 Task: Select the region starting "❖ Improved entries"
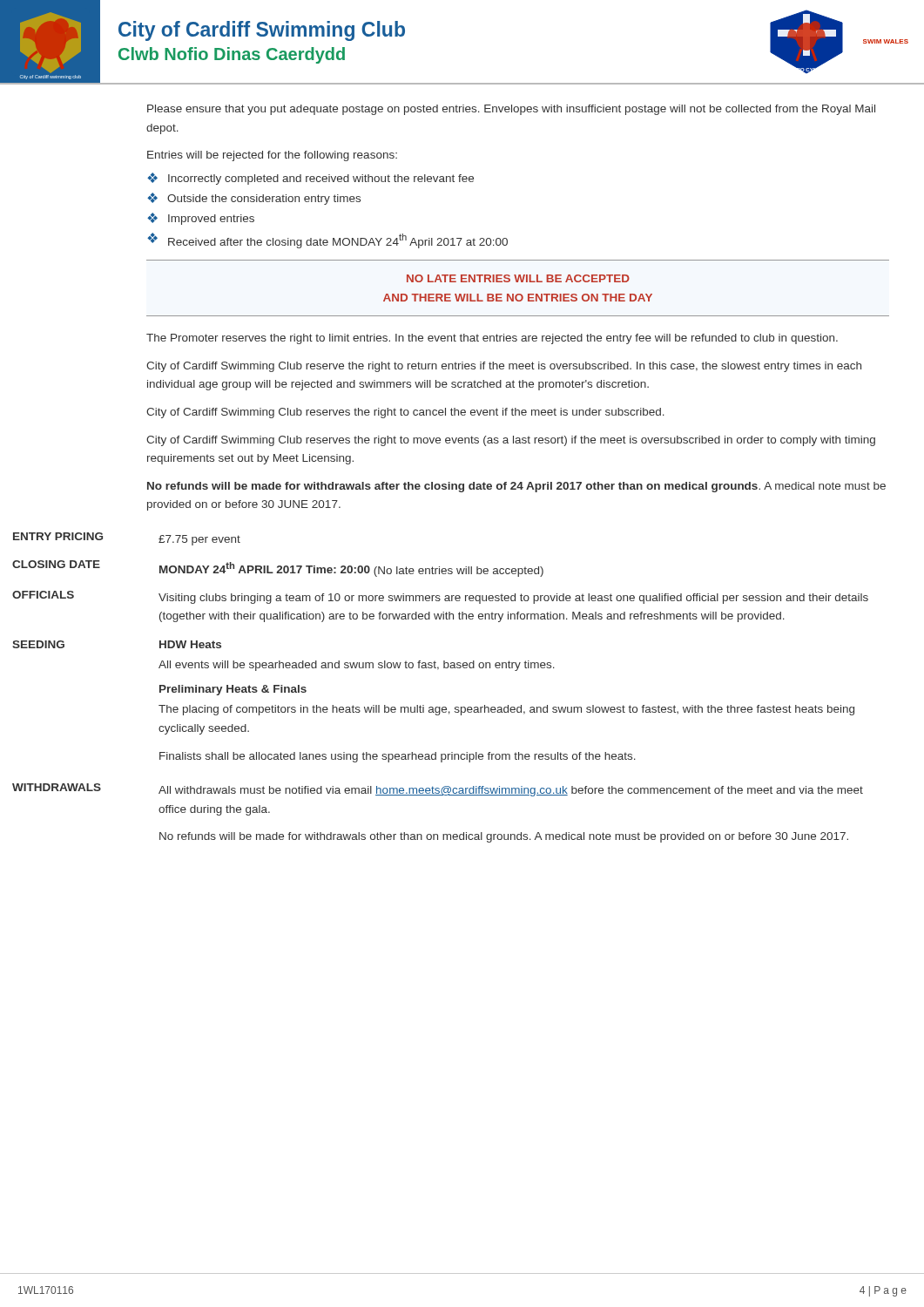201,219
